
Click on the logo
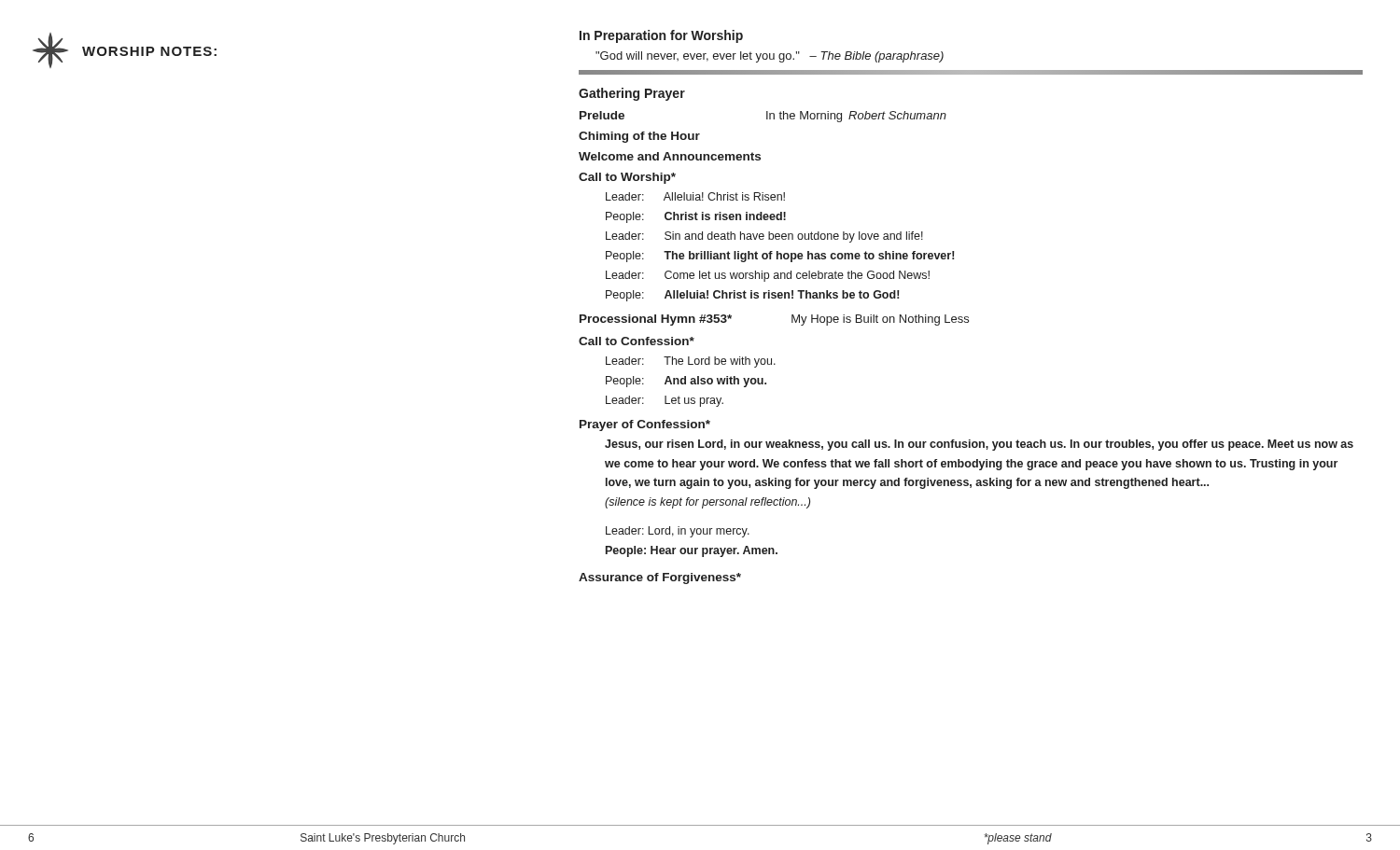187,50
